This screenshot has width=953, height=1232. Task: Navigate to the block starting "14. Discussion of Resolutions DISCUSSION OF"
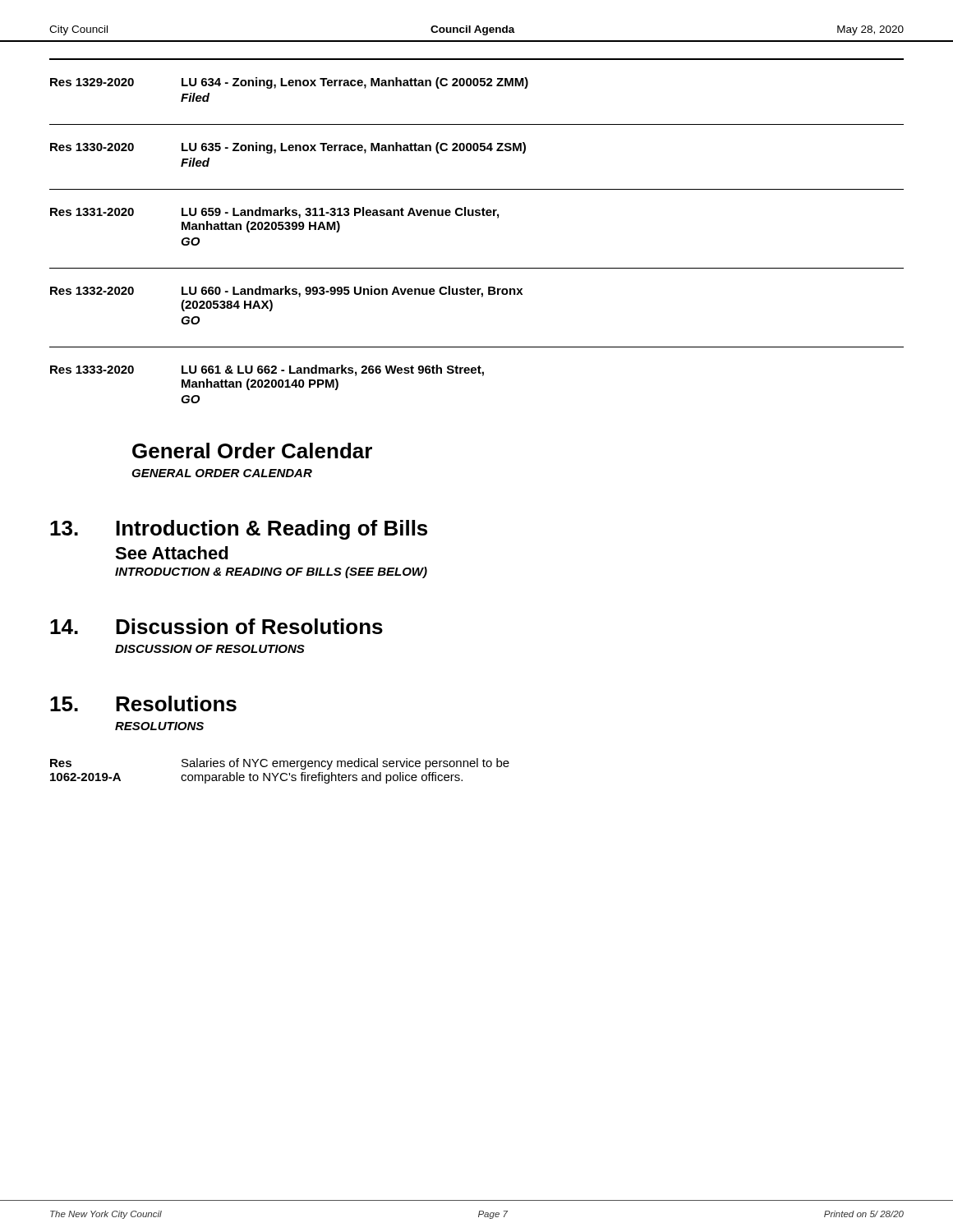point(216,626)
